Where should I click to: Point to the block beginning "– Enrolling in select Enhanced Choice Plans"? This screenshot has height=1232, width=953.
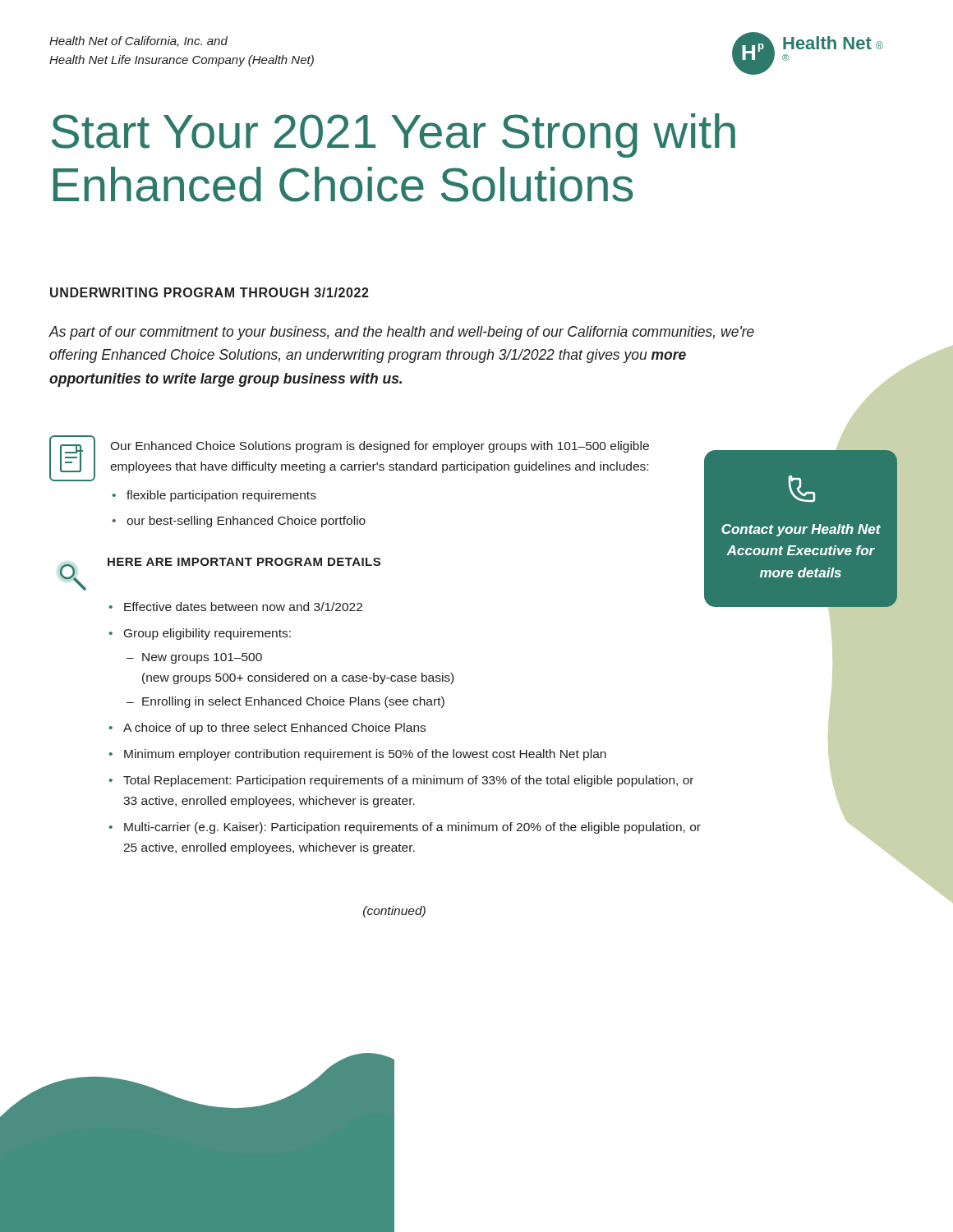point(286,701)
